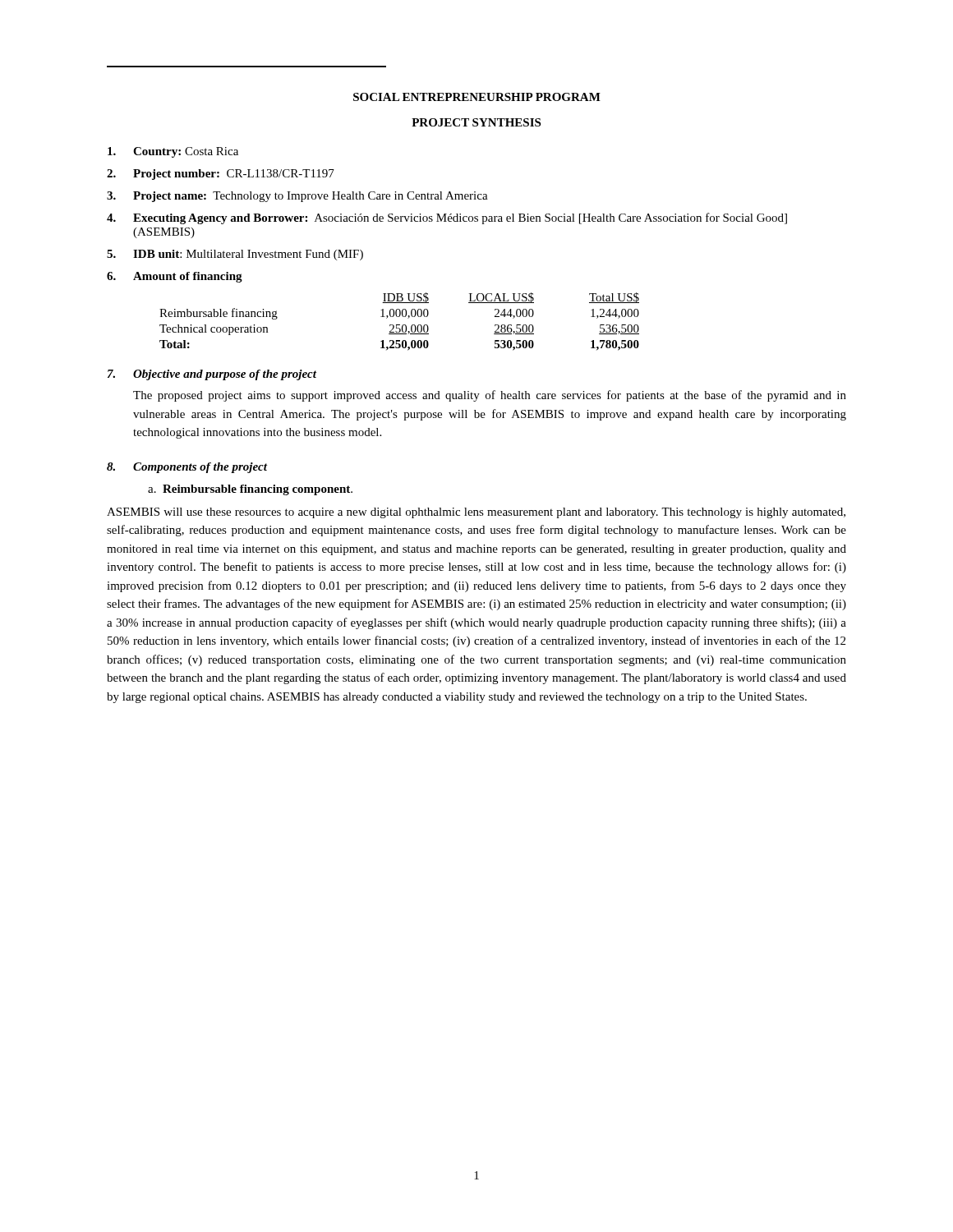Point to the element starting "8. Components of the project"

pos(187,466)
